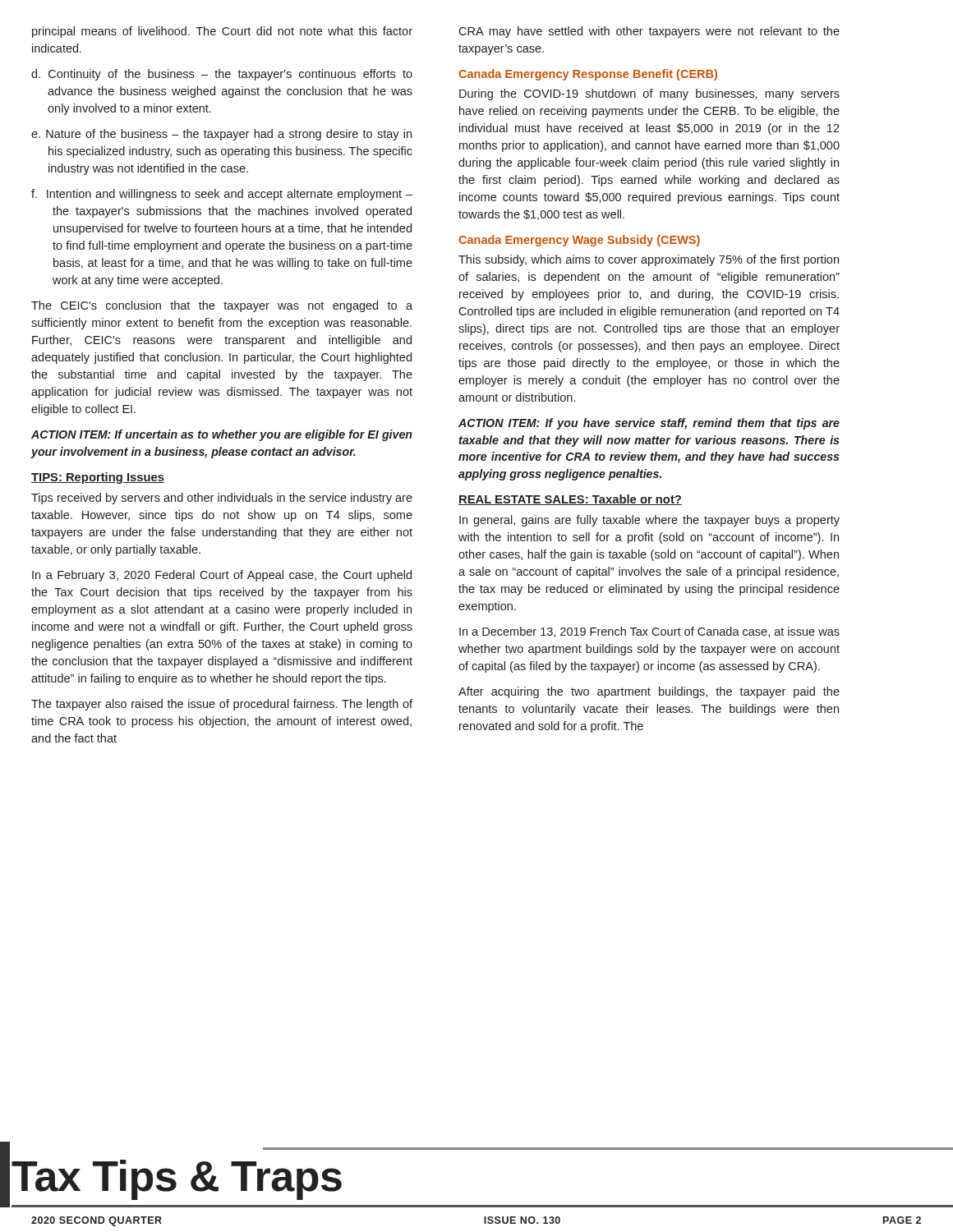Click on the element starting "TIPS: Reporting Issues"

[98, 478]
